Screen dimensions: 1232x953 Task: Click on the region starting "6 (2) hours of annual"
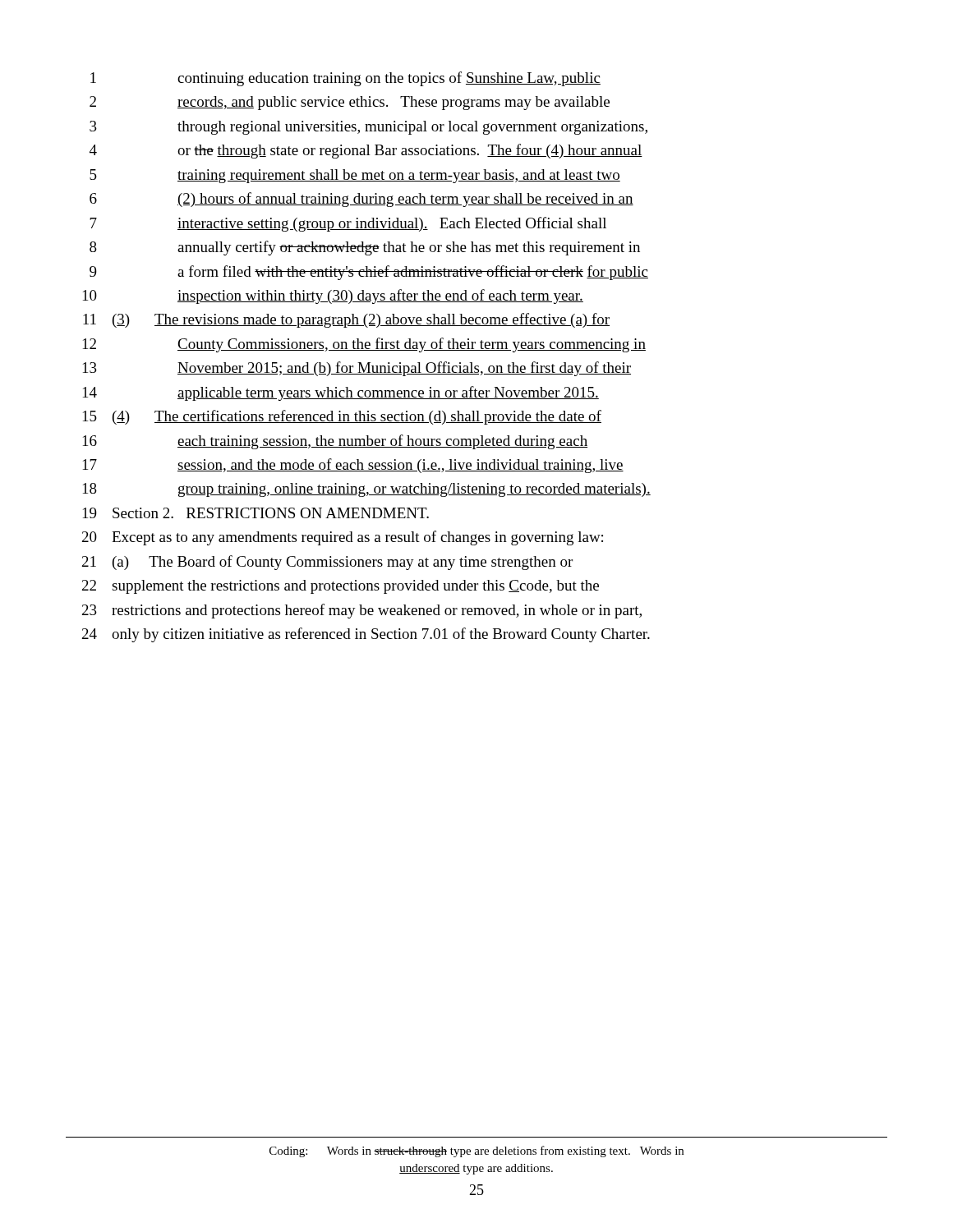(x=476, y=199)
